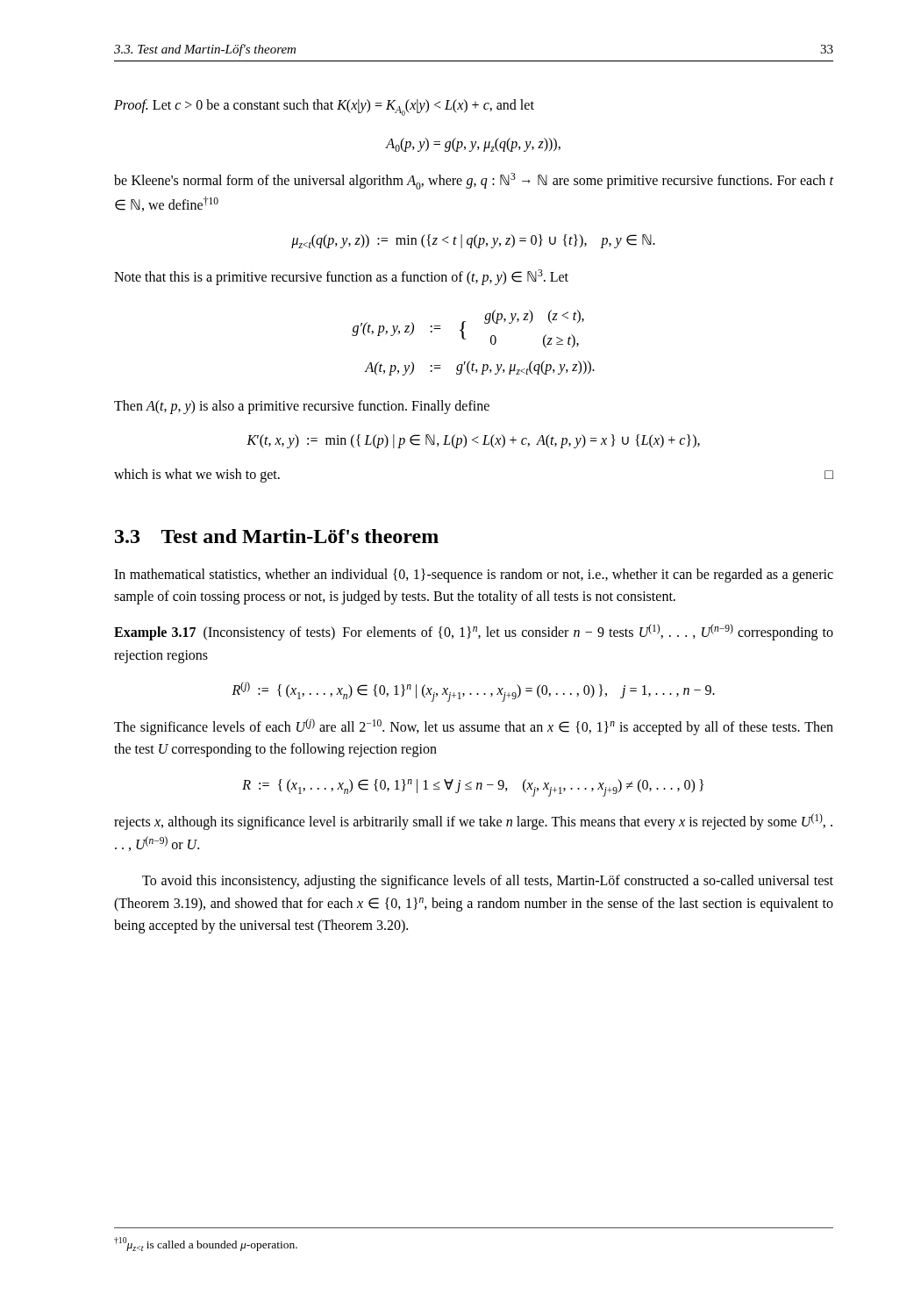Where is the passage that starts "which is what we wish"?
The image size is (921, 1316).
coord(190,475)
